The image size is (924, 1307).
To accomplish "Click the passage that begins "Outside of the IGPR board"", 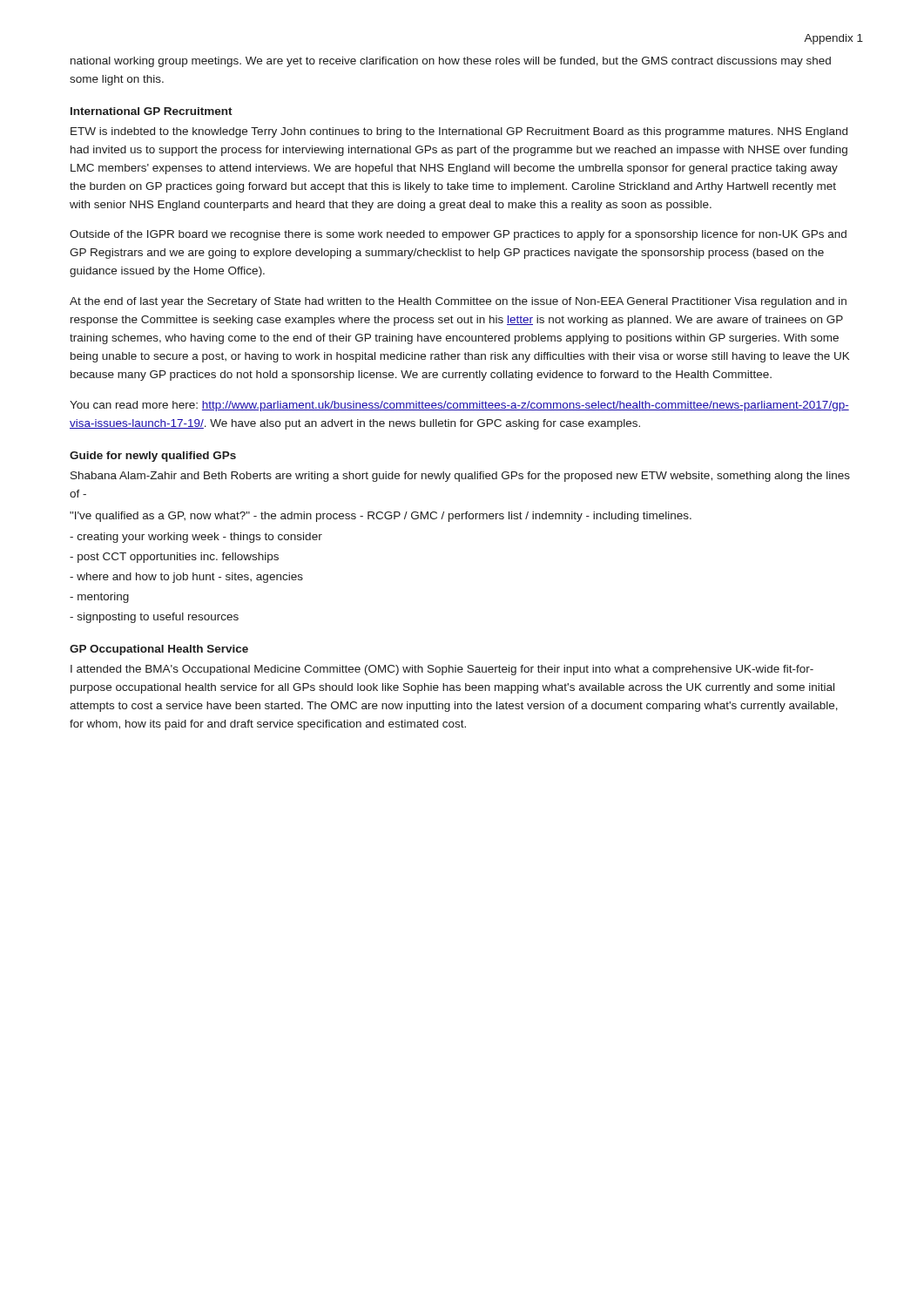I will pyautogui.click(x=458, y=253).
